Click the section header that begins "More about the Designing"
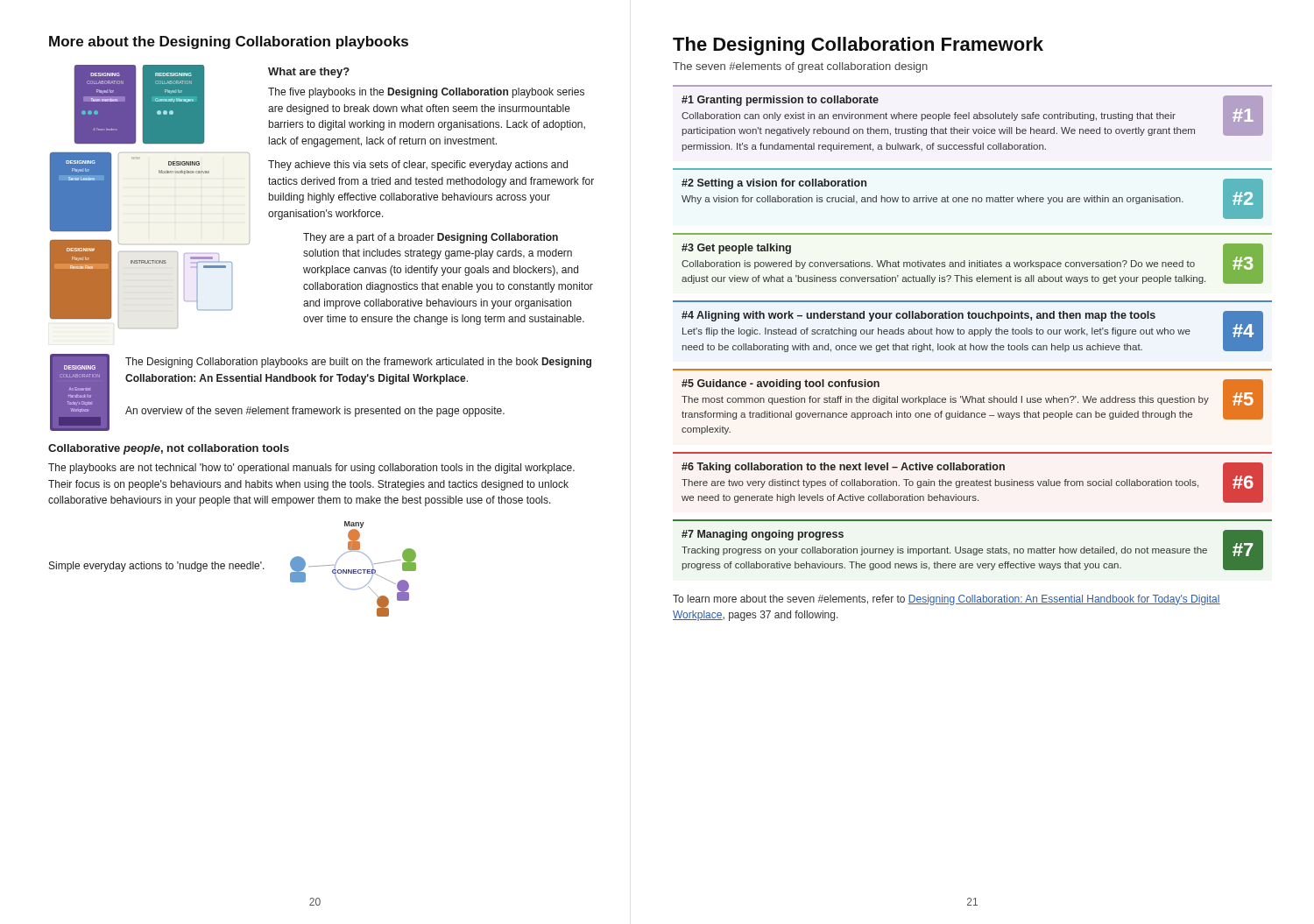Screen dimensions: 924x1314 229,42
